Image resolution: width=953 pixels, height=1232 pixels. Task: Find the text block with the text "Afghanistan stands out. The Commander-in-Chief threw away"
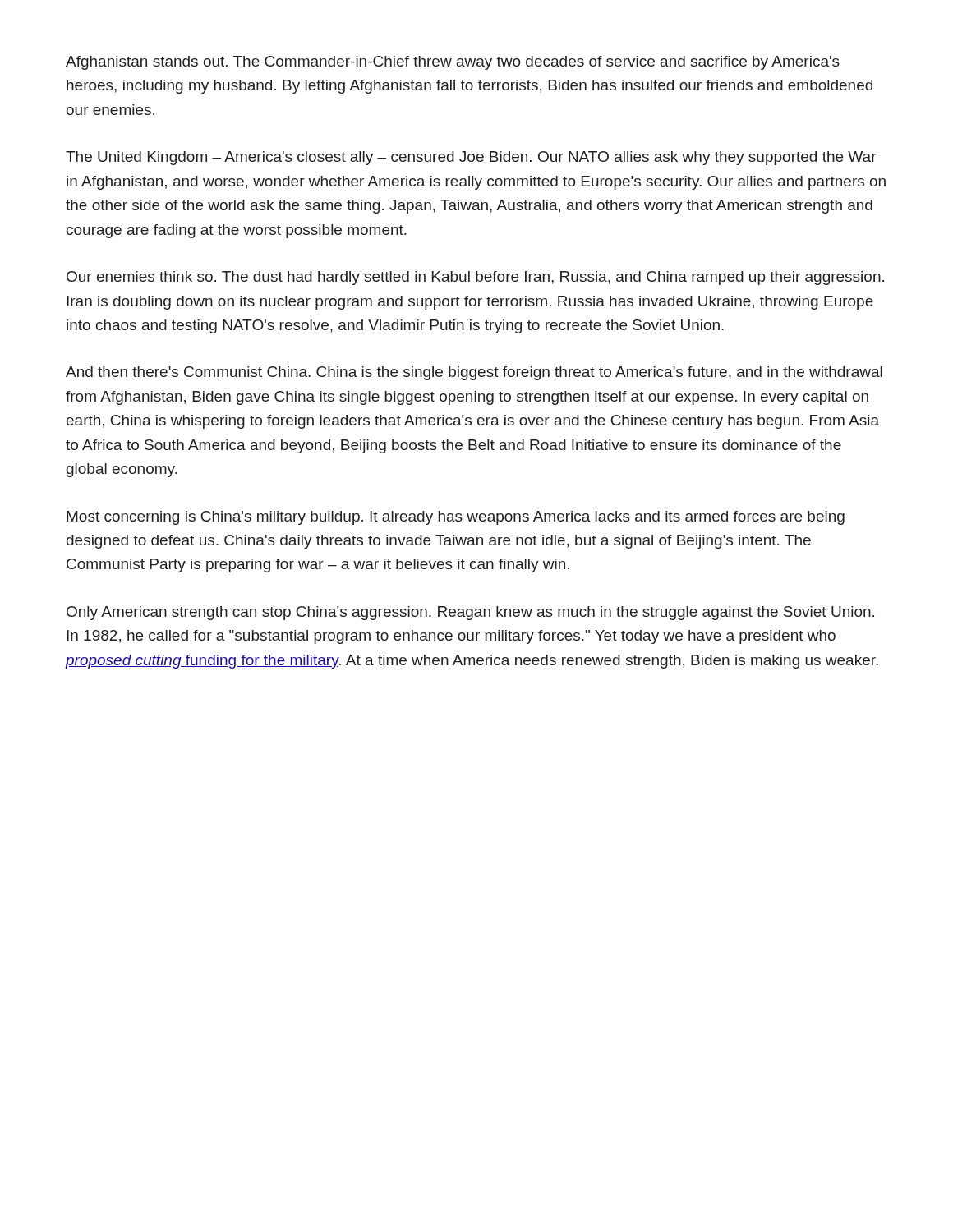[x=470, y=85]
